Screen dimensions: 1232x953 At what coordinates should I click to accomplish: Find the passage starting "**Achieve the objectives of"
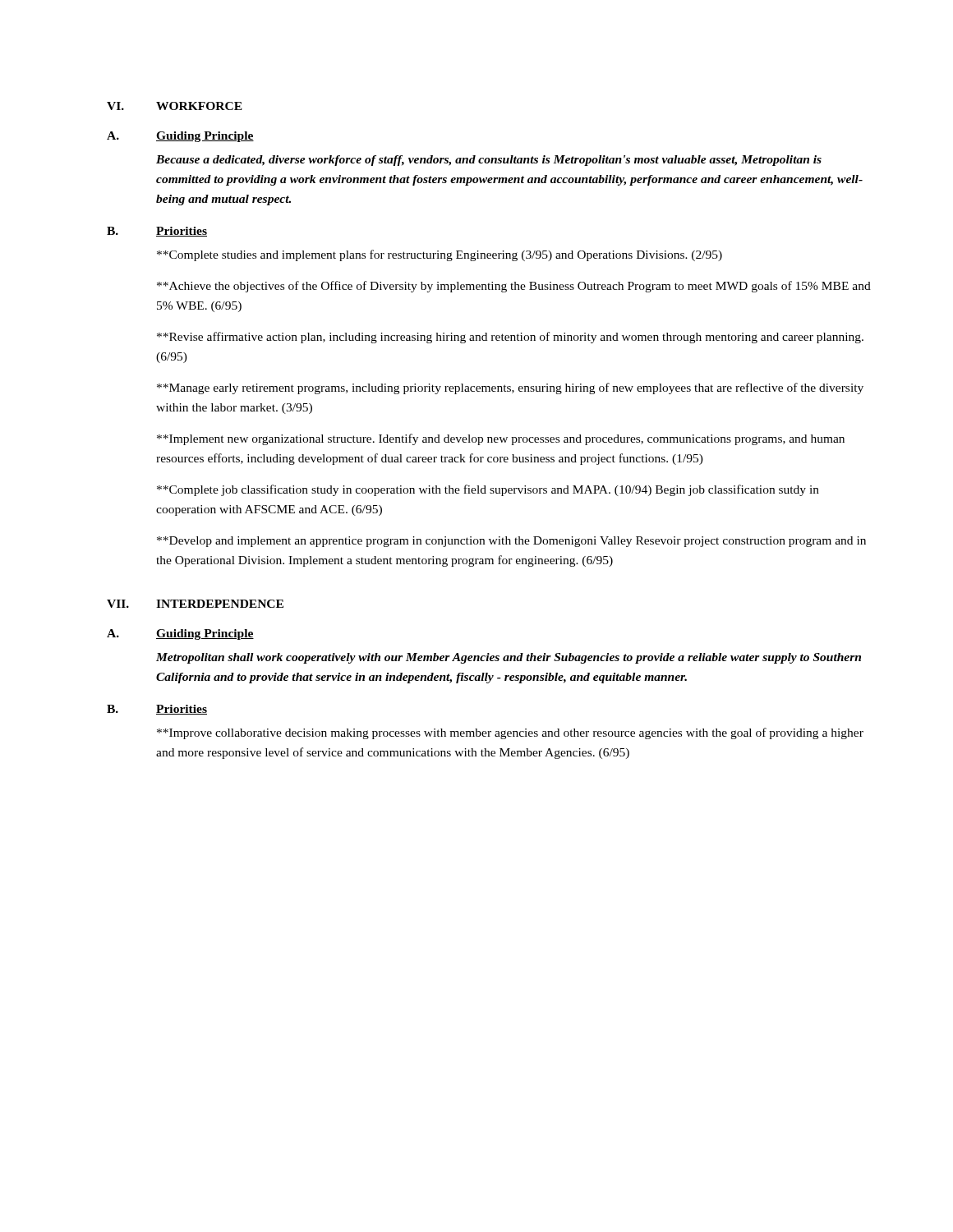(513, 295)
